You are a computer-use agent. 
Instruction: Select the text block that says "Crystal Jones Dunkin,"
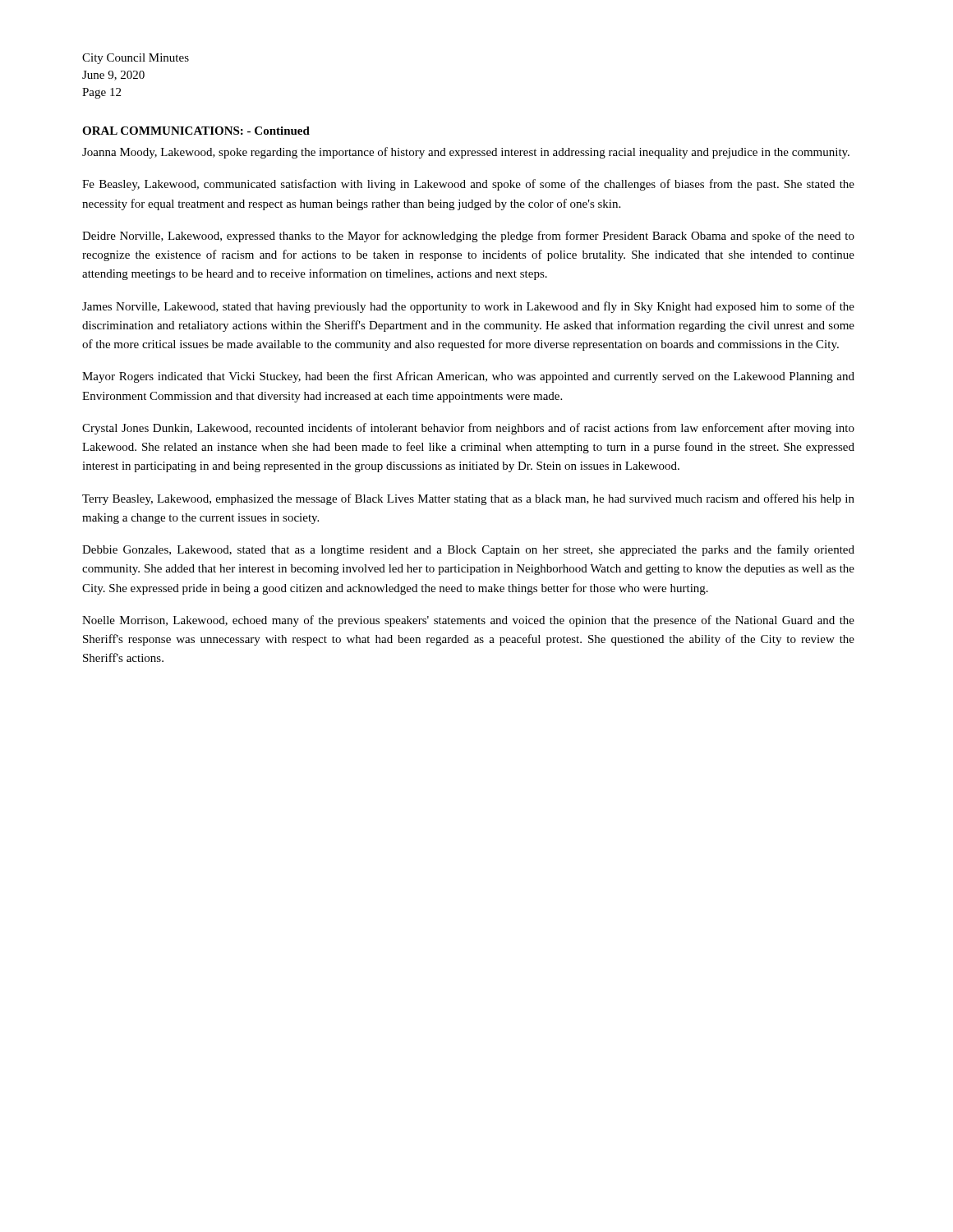pos(468,447)
